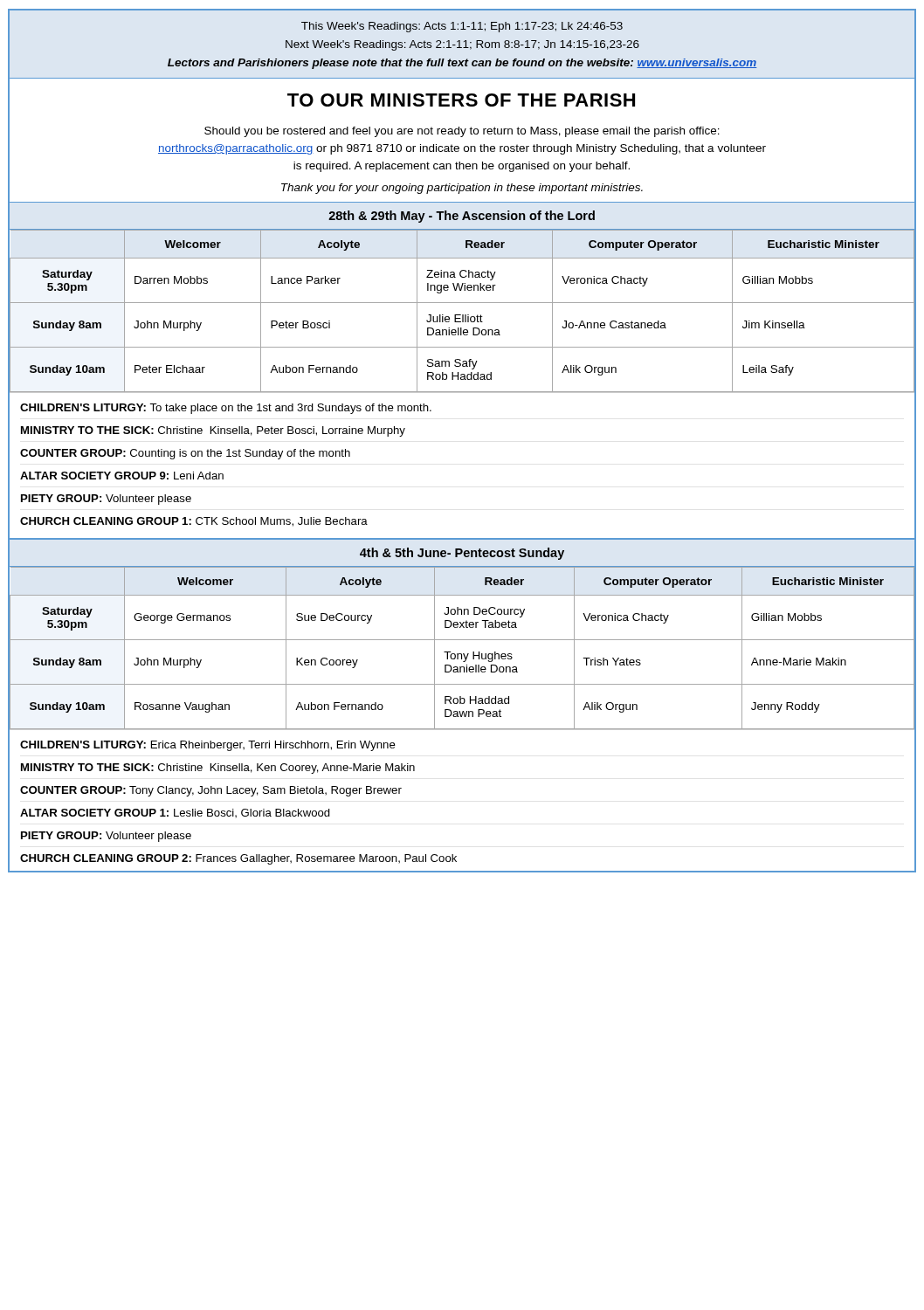This screenshot has height=1310, width=924.
Task: Locate the passage starting "28th & 29th May -"
Action: 462,215
